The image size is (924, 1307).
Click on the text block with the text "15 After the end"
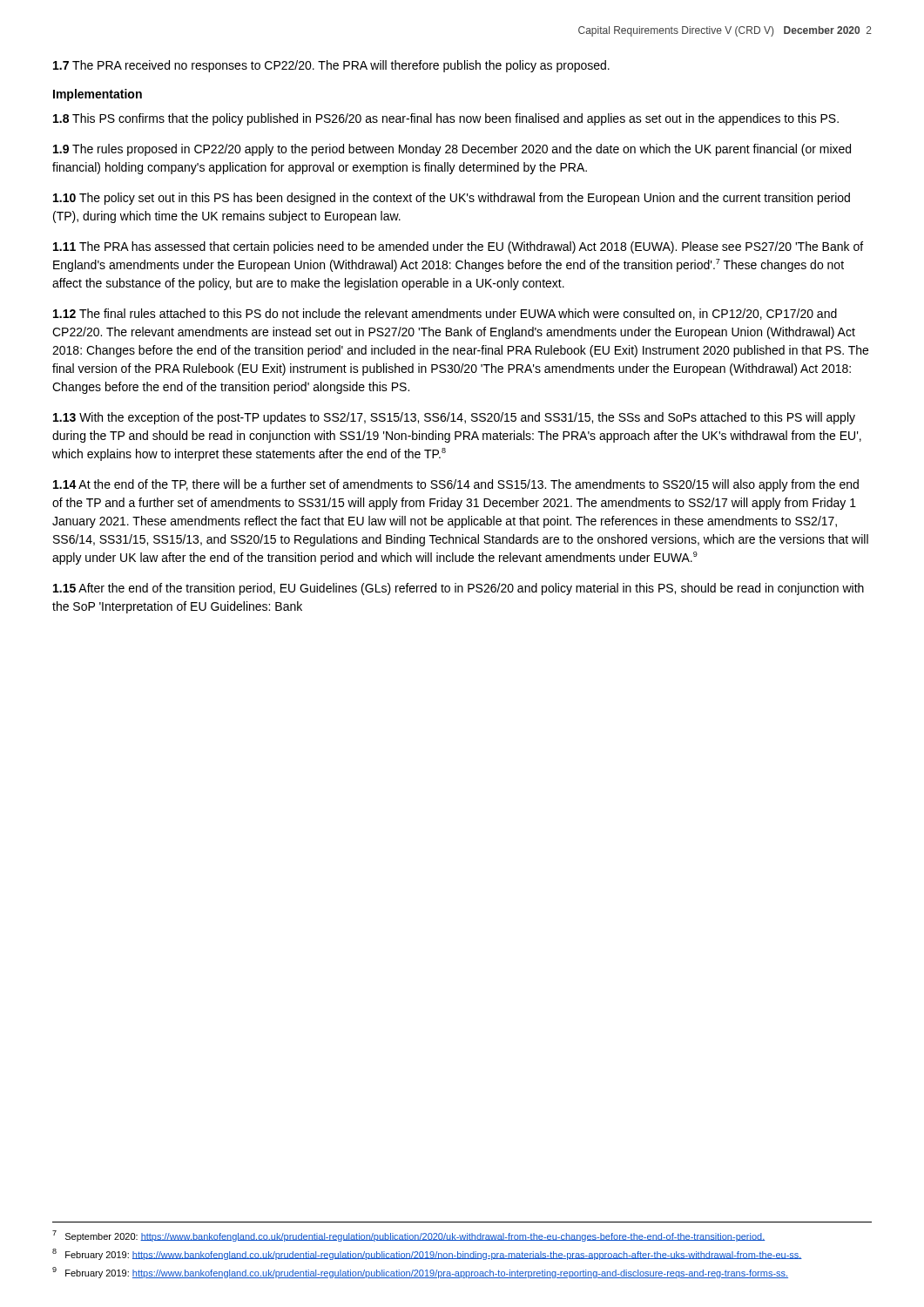click(458, 597)
